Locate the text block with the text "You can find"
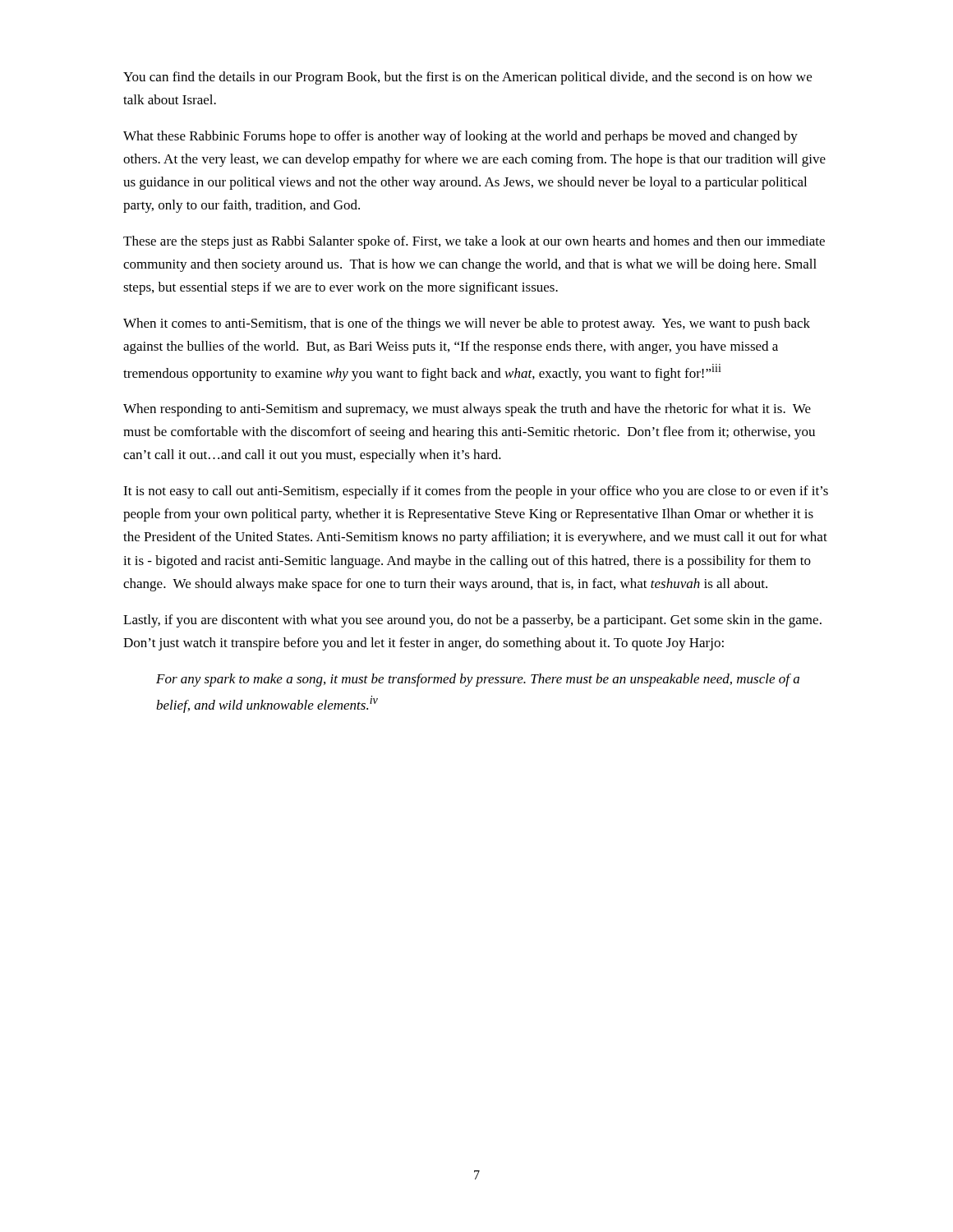This screenshot has height=1232, width=953. point(476,89)
